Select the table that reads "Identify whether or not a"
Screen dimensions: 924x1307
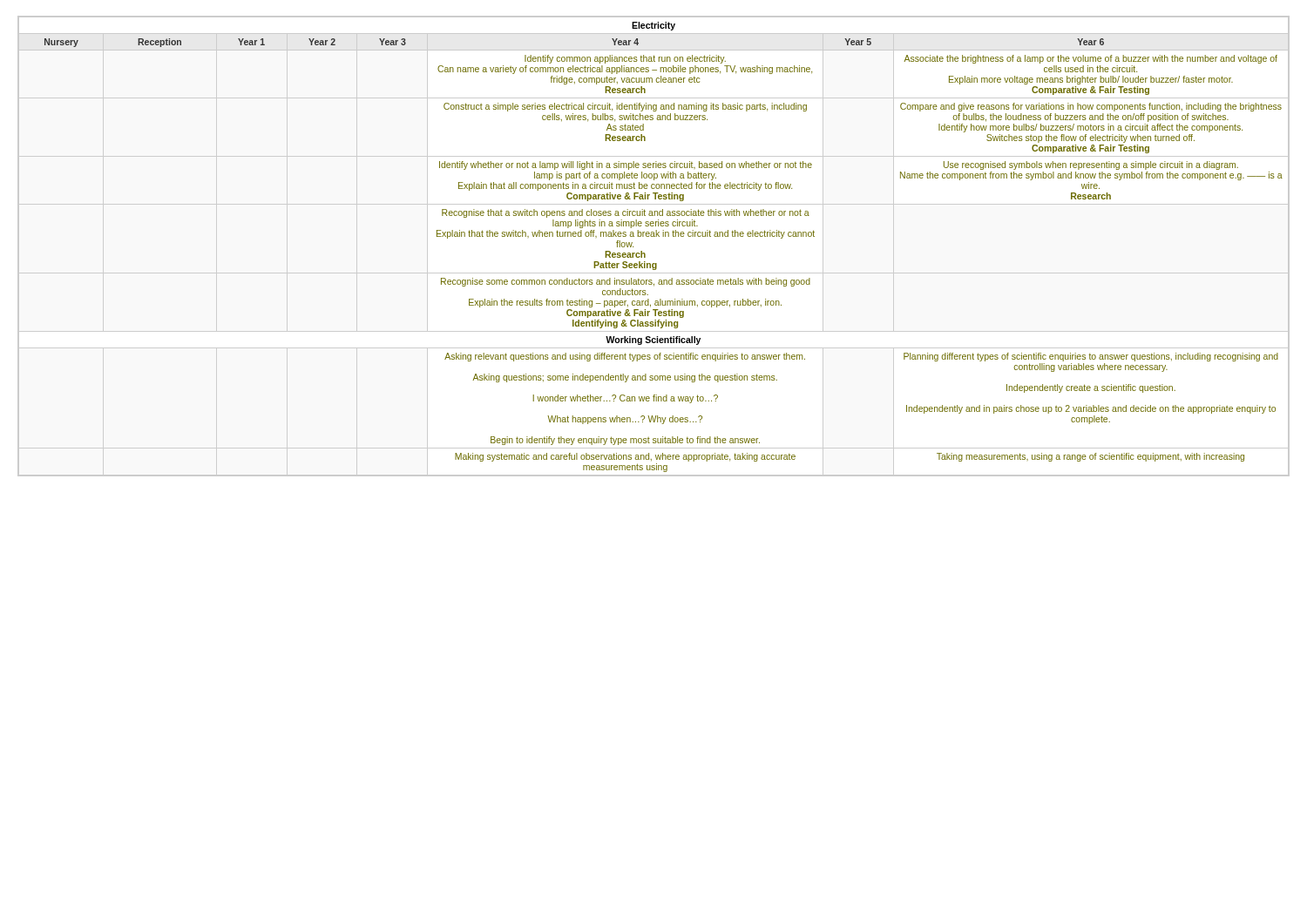click(x=654, y=180)
